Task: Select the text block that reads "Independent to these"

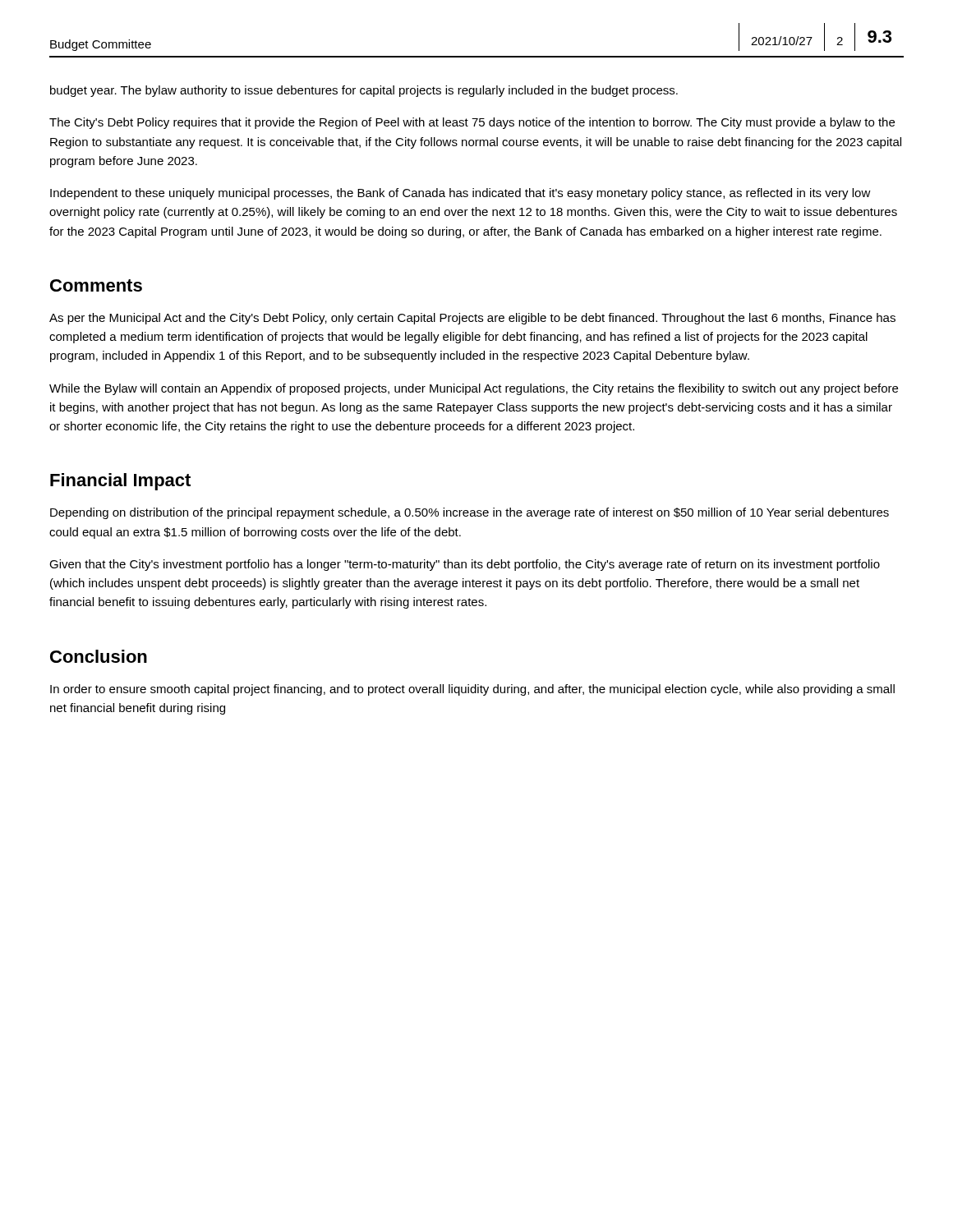Action: click(x=473, y=212)
